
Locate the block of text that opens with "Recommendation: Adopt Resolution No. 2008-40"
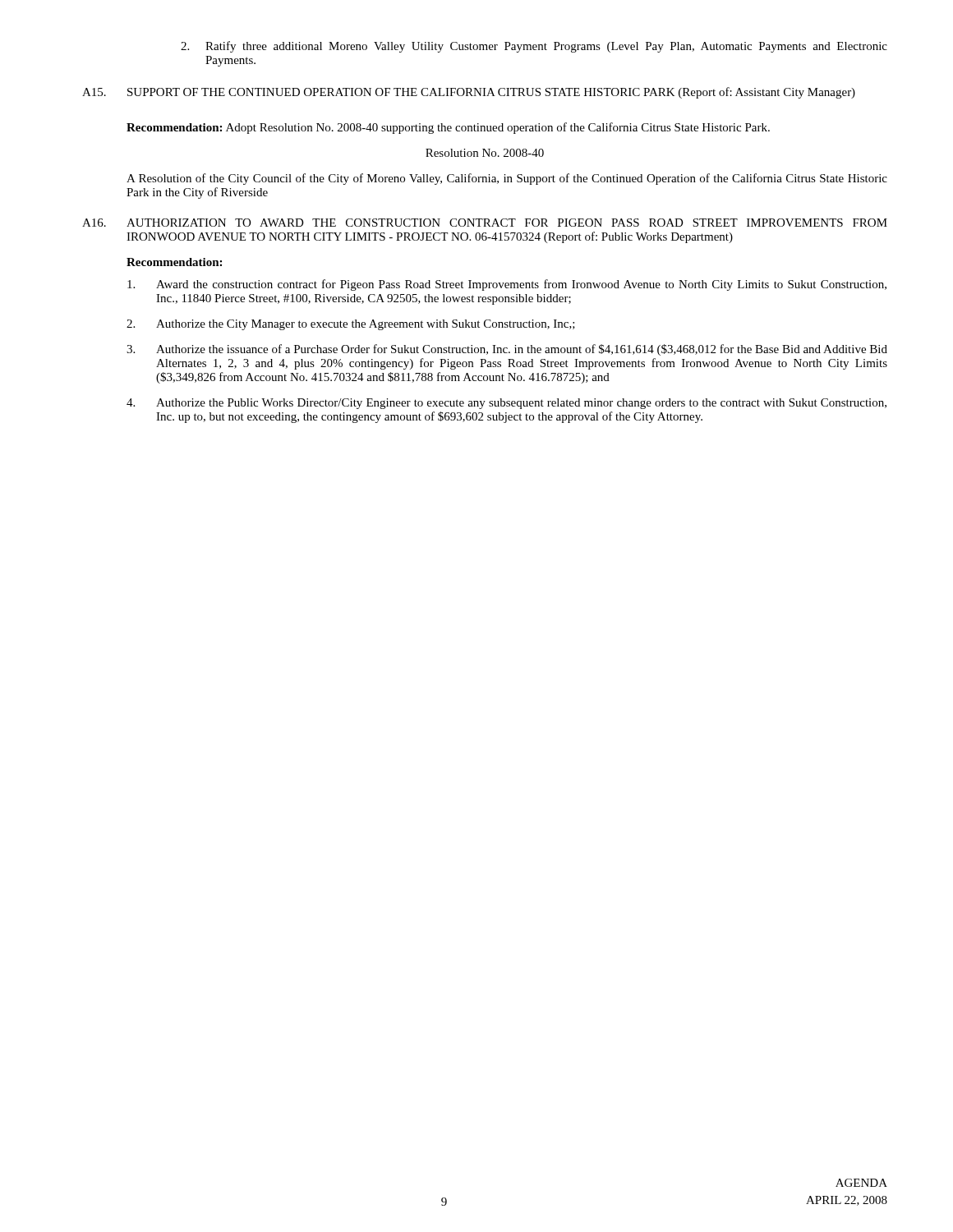tap(448, 127)
